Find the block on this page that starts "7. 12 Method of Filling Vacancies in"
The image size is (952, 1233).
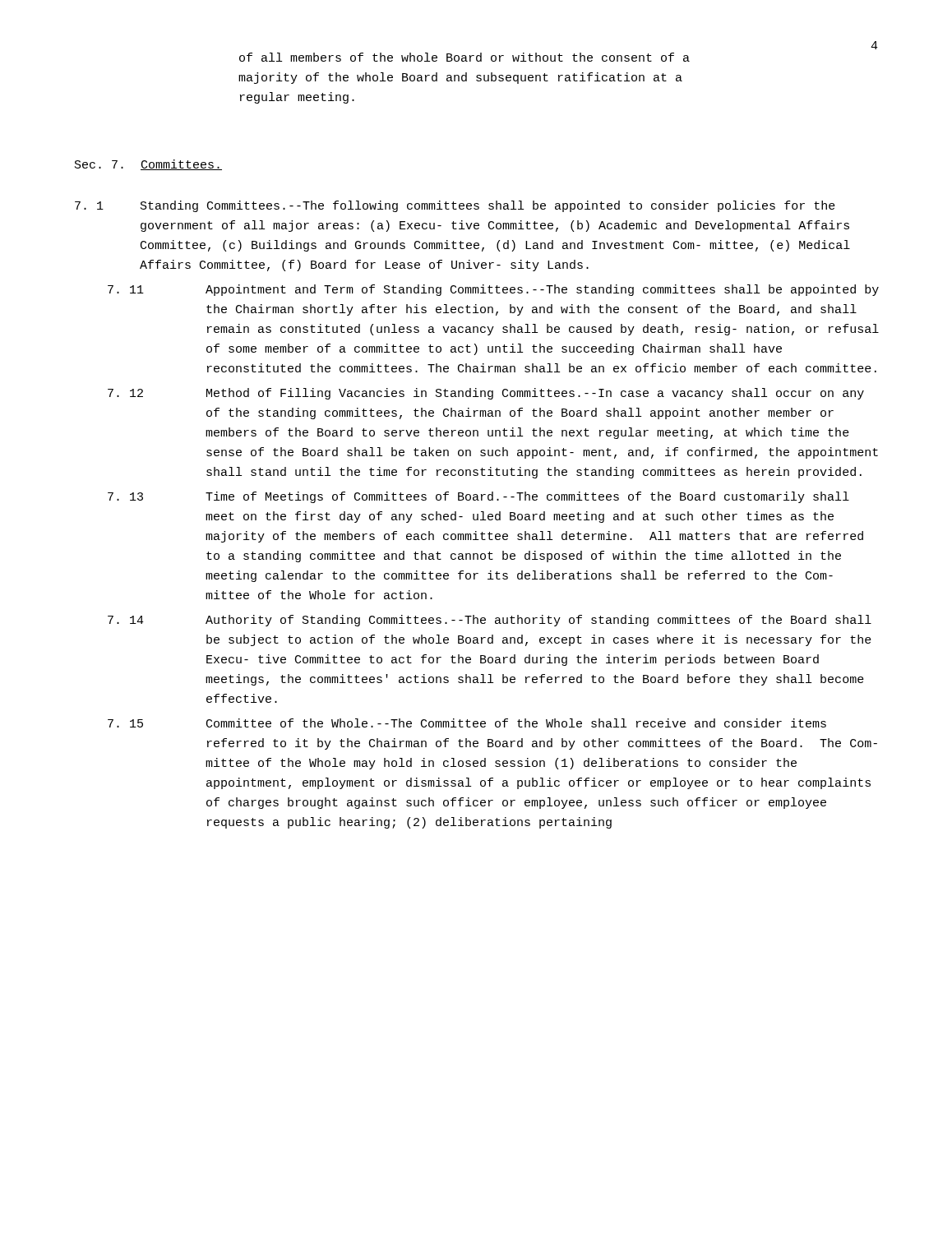coord(477,434)
